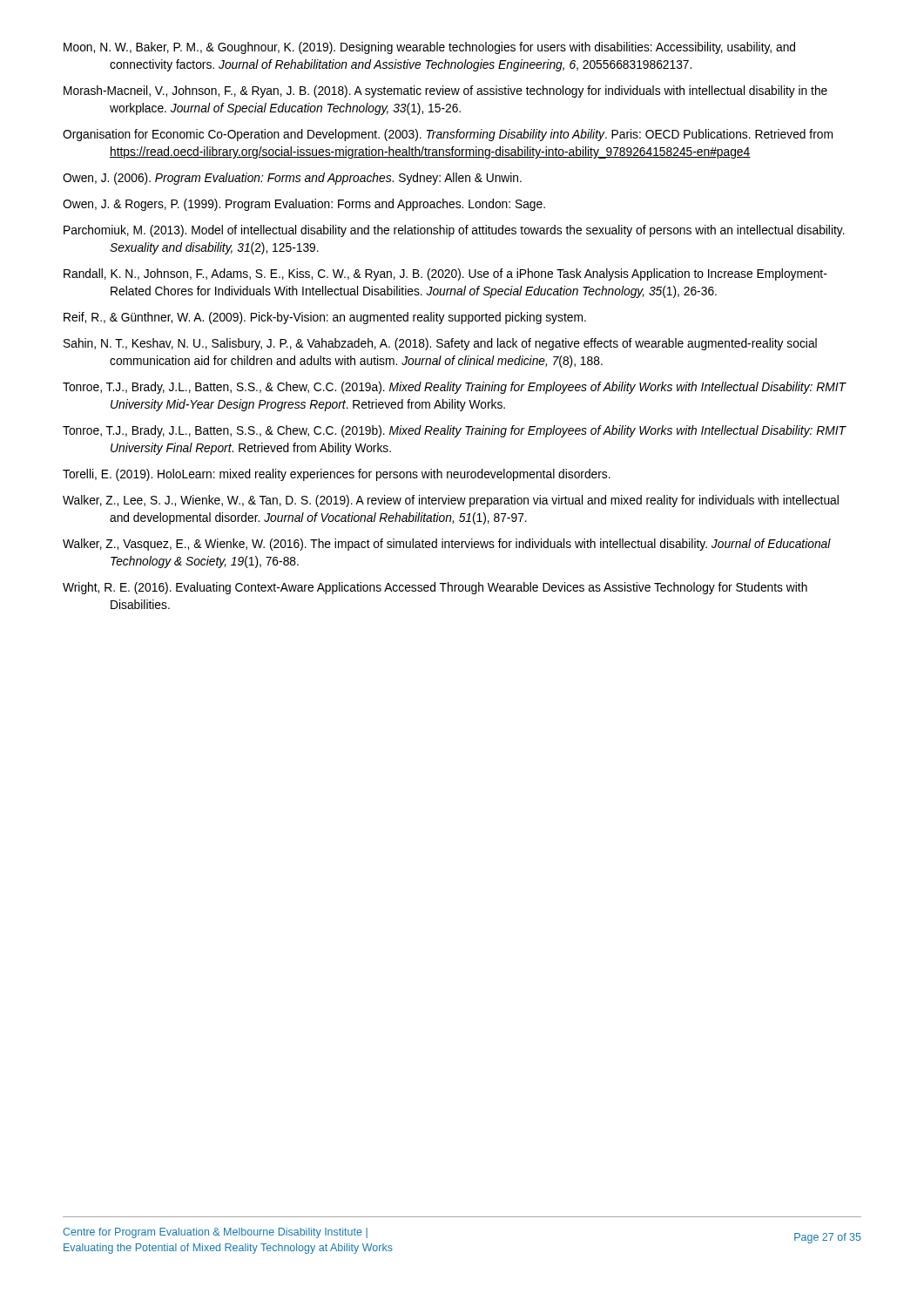Screen dimensions: 1307x924
Task: Locate the region starting "Wright, R. E. (2016). Evaluating"
Action: (435, 596)
